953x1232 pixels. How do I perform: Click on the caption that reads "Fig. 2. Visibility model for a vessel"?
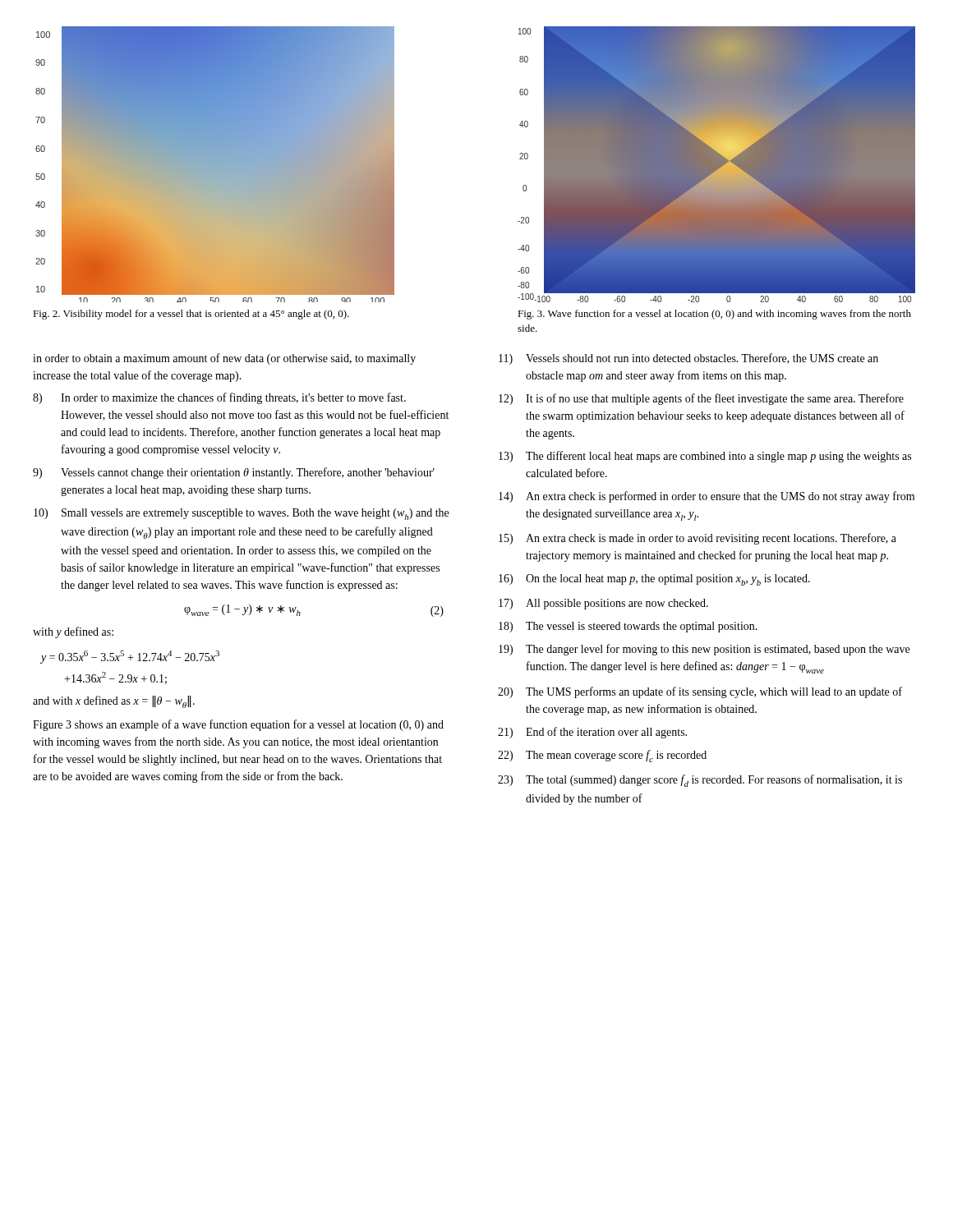pos(191,313)
